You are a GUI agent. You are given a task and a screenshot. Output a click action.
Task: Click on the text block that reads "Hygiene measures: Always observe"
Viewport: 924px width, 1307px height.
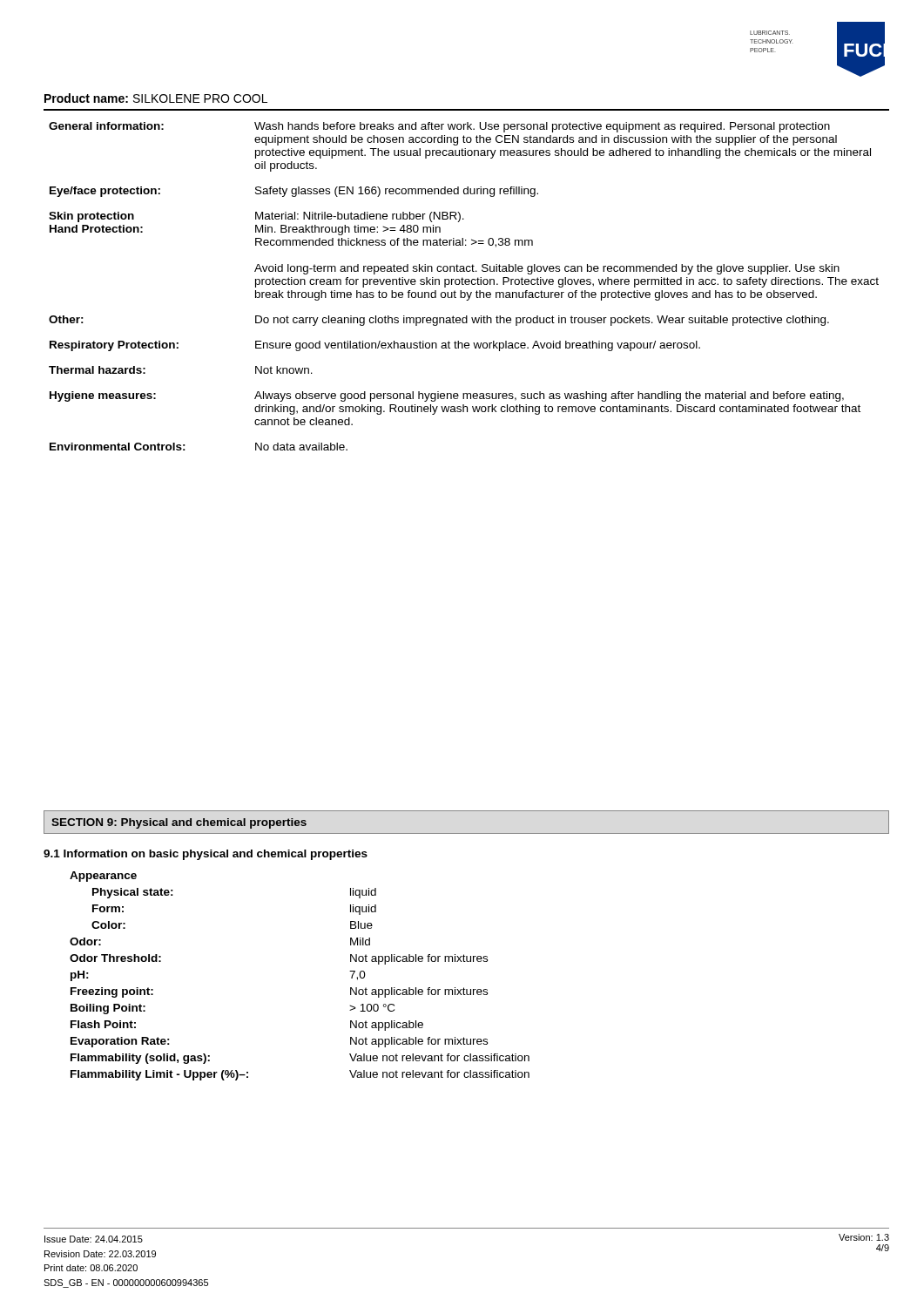tap(466, 408)
